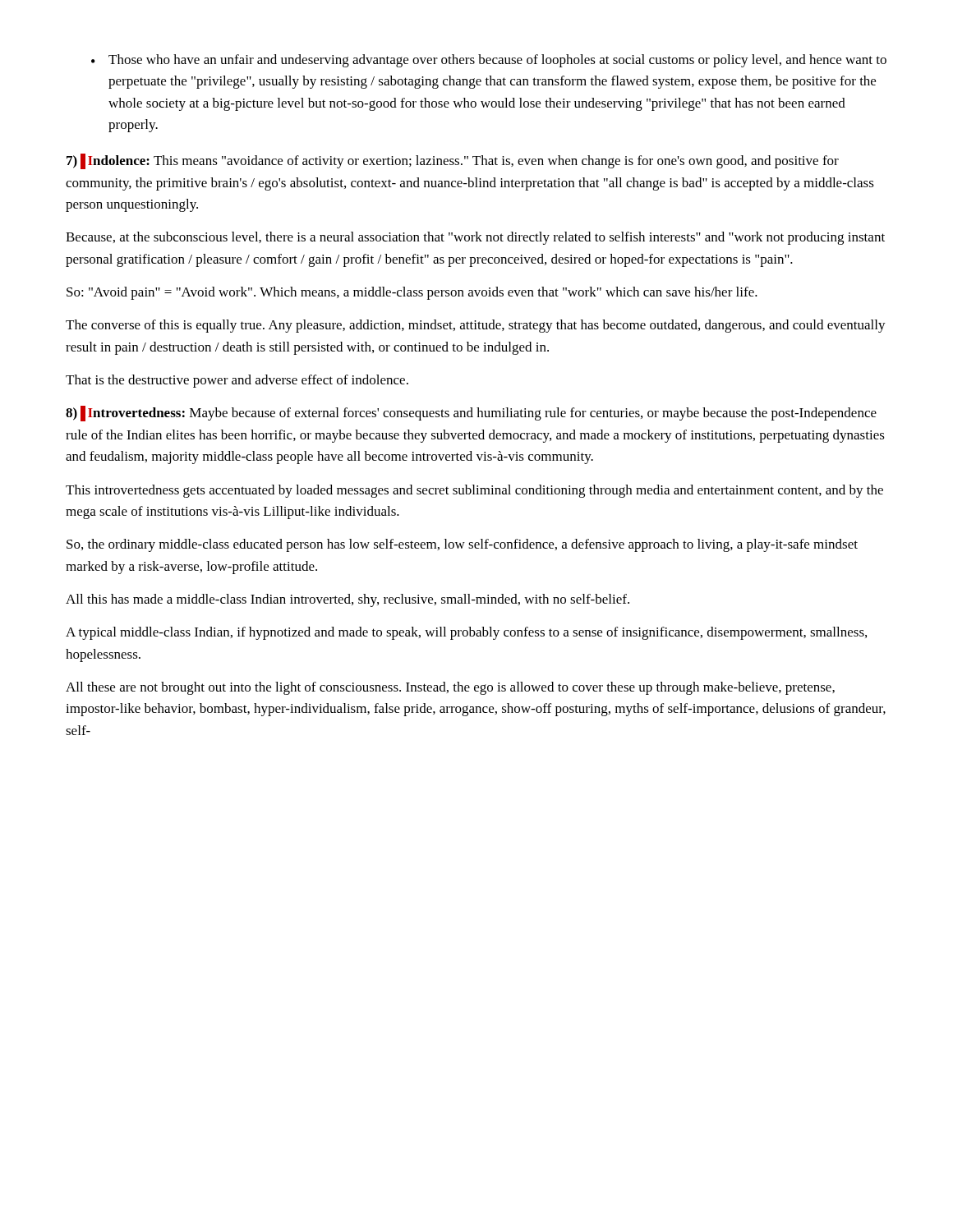Click on the region starting "8) Introvertedness: Maybe because of external forces'"
953x1232 pixels.
coord(475,435)
